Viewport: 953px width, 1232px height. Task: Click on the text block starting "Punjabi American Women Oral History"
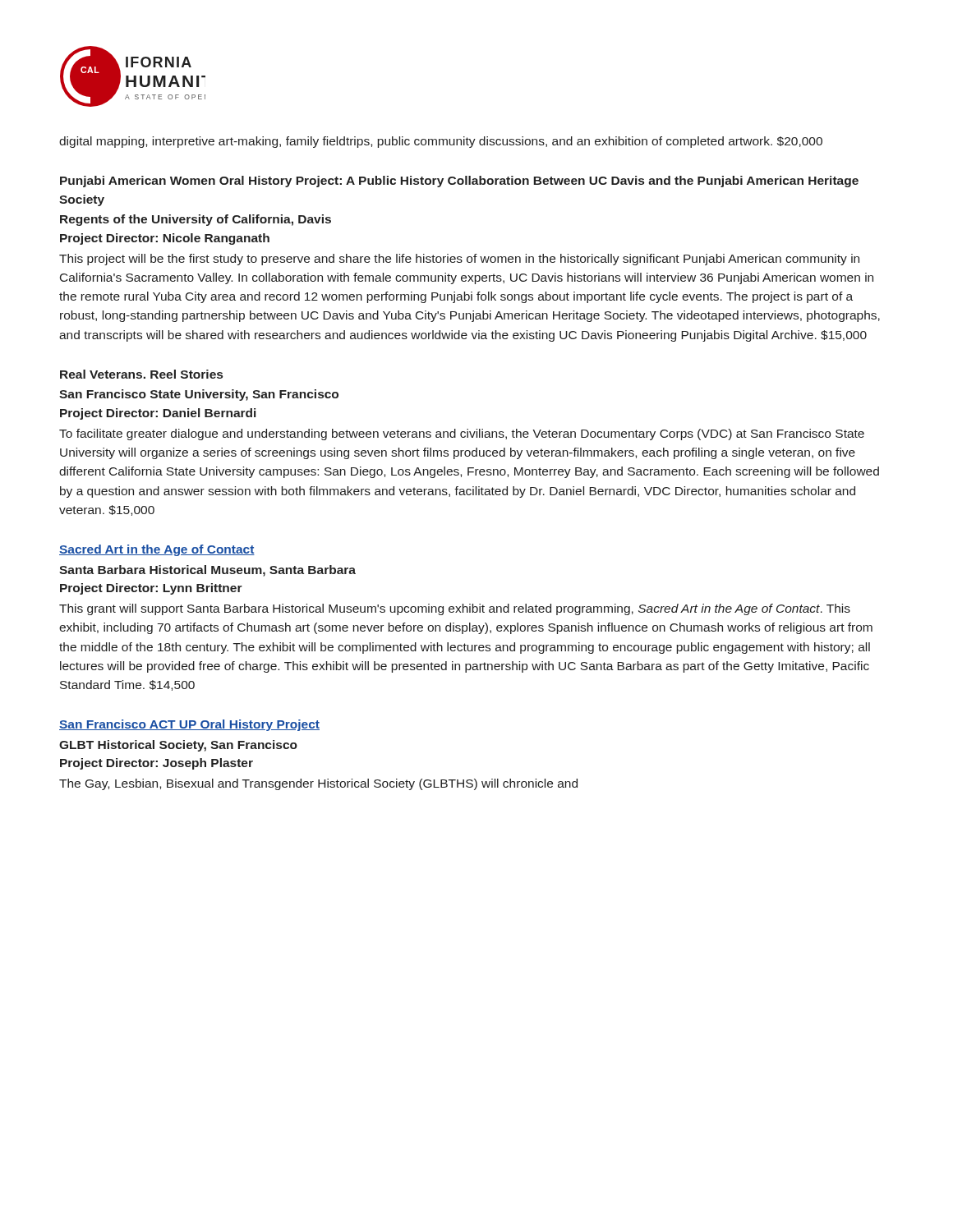(x=459, y=182)
